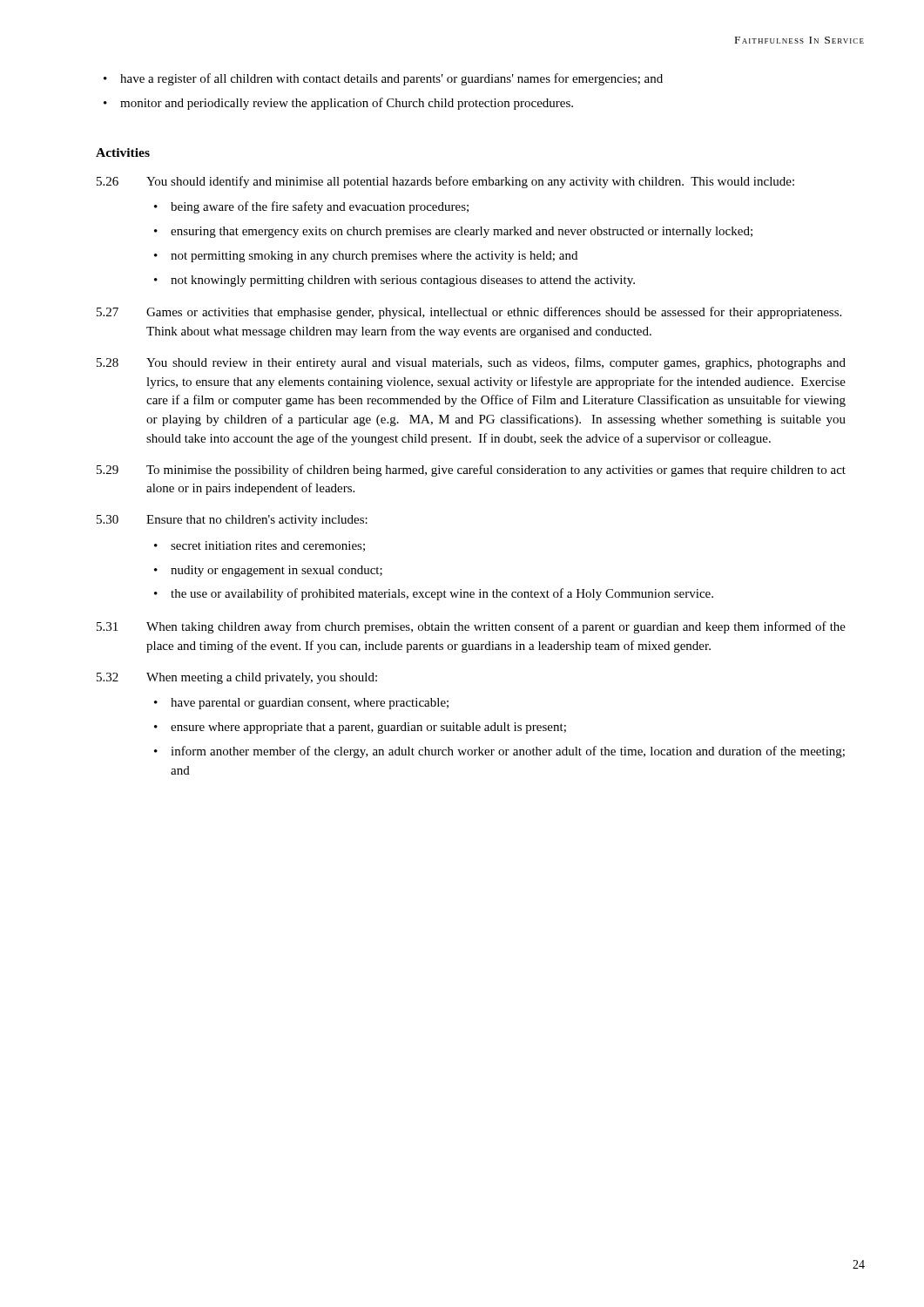924x1307 pixels.
Task: Find the text block with the text "26 You should identify and minimise"
Action: pos(471,233)
